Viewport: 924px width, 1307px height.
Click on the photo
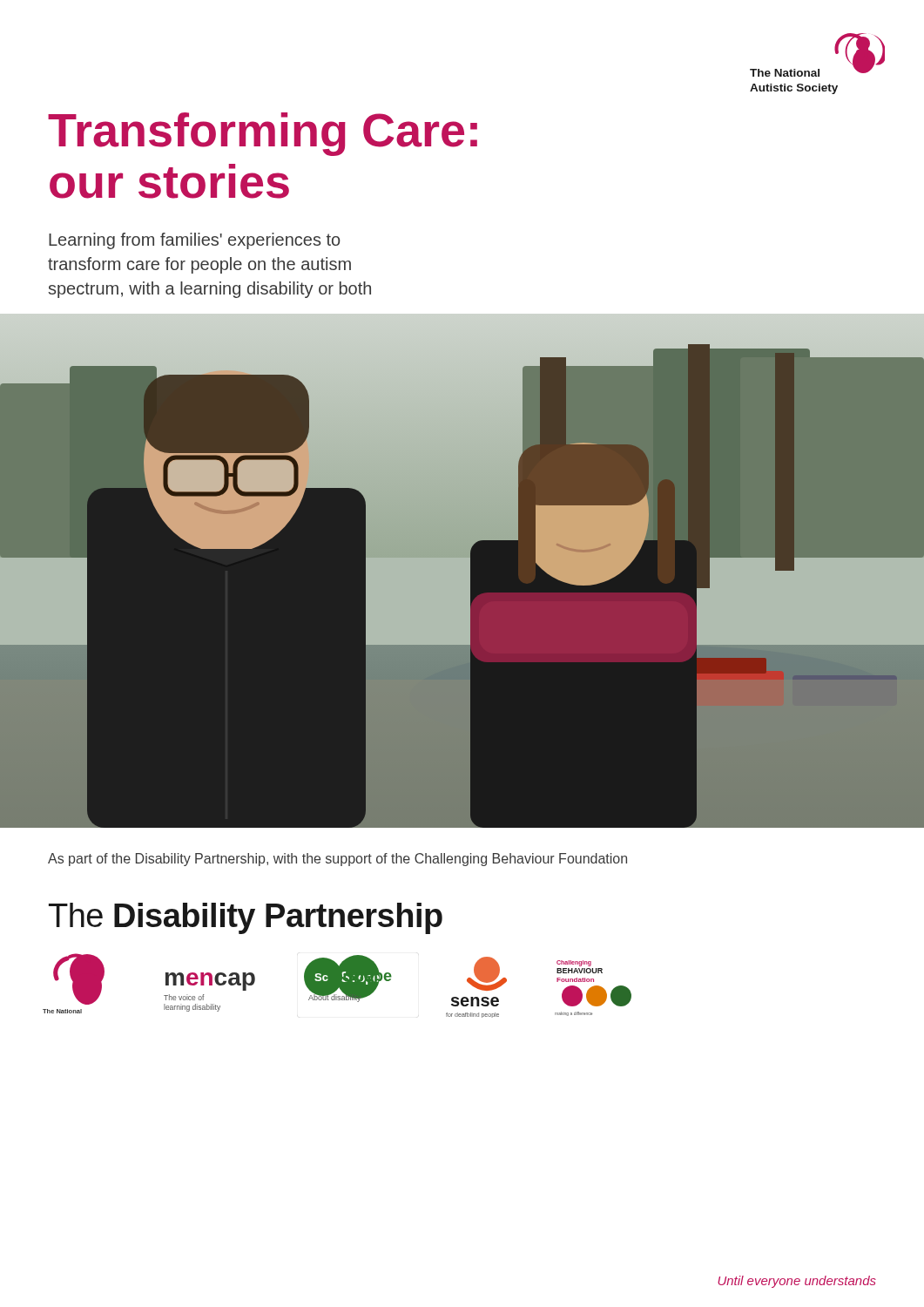click(x=462, y=571)
